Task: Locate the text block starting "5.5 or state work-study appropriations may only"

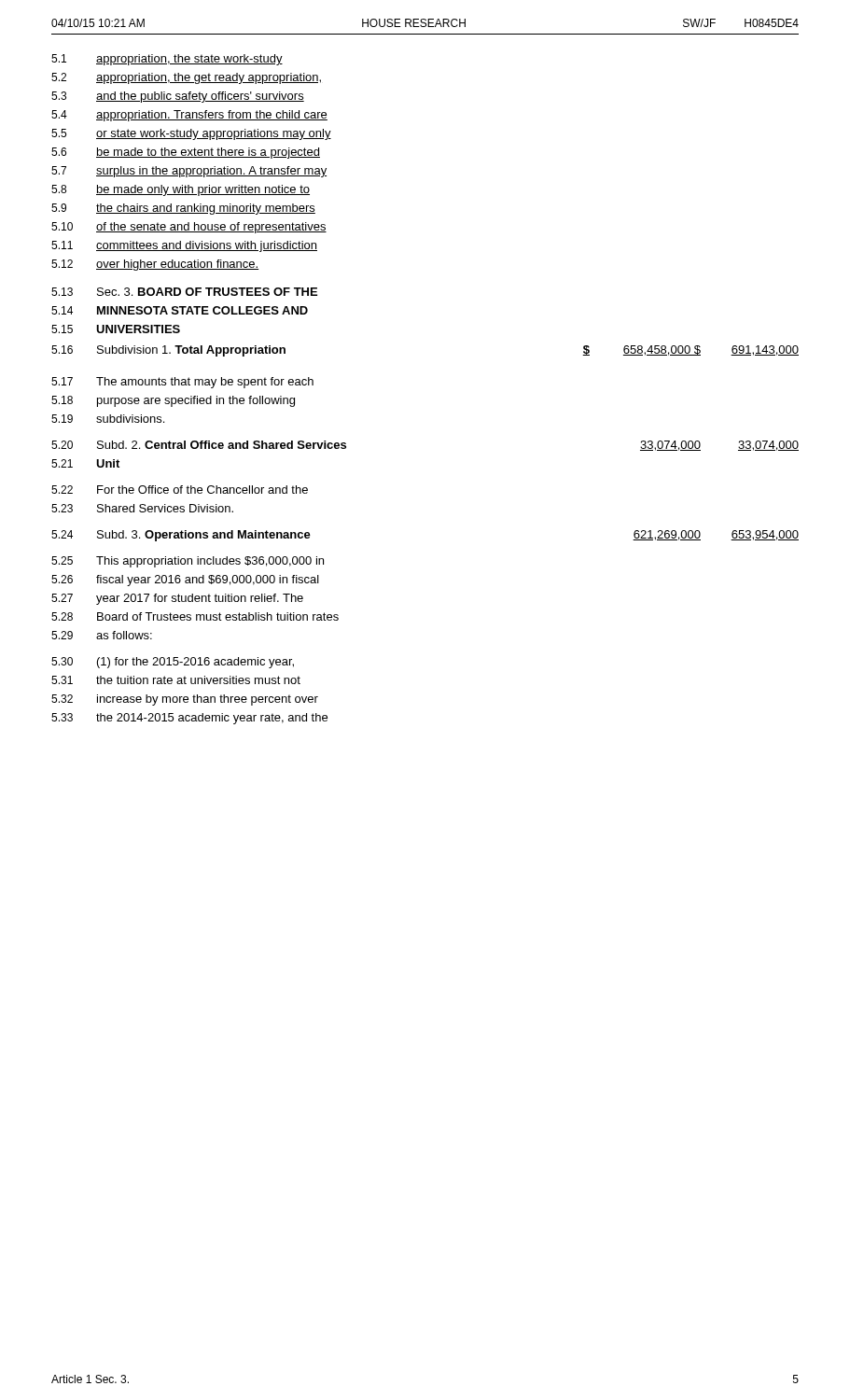Action: point(191,134)
